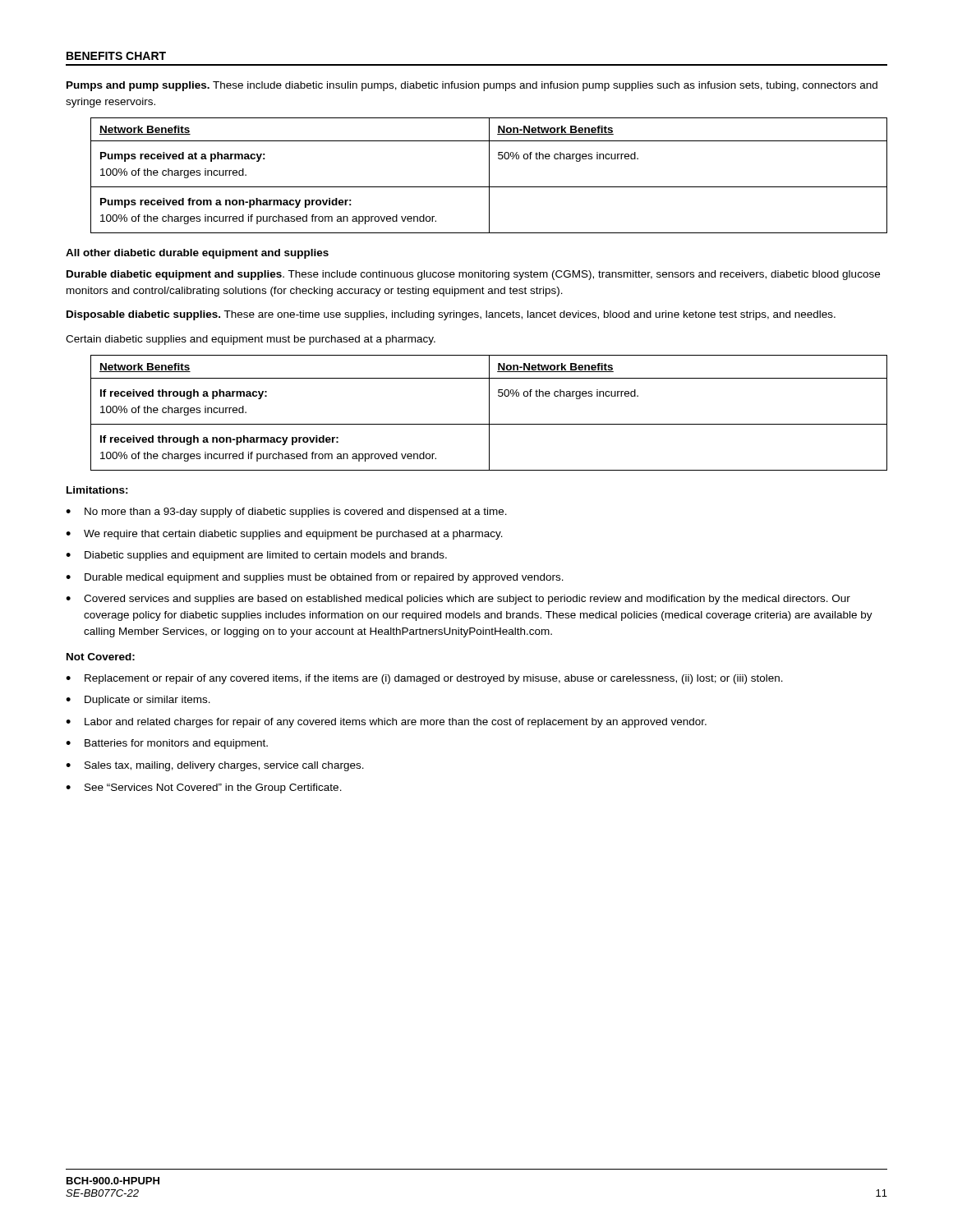Find the table that mentions "If received through a"
Viewport: 953px width, 1232px height.
(x=476, y=413)
